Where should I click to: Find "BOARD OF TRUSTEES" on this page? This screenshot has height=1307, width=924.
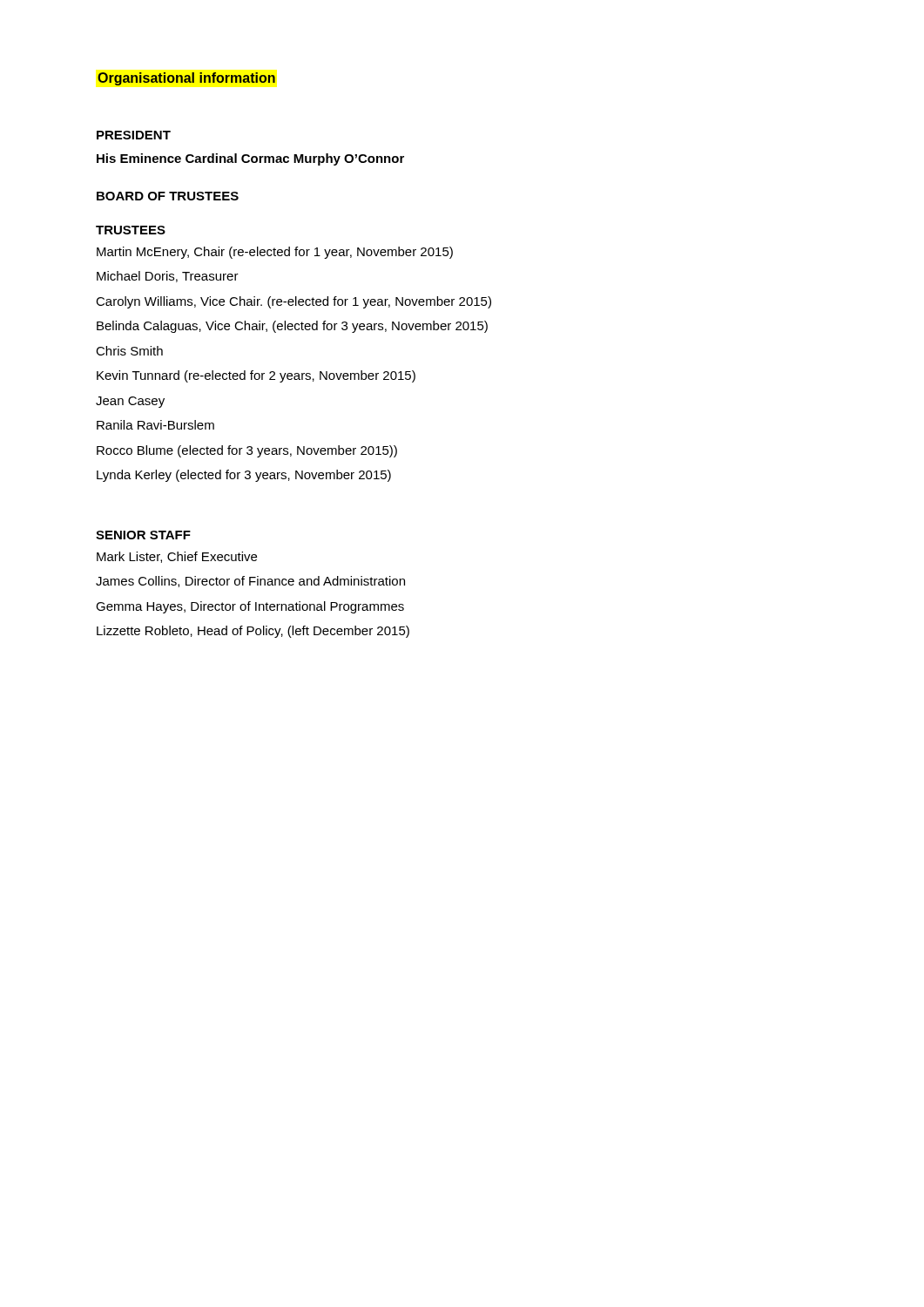pyautogui.click(x=167, y=195)
